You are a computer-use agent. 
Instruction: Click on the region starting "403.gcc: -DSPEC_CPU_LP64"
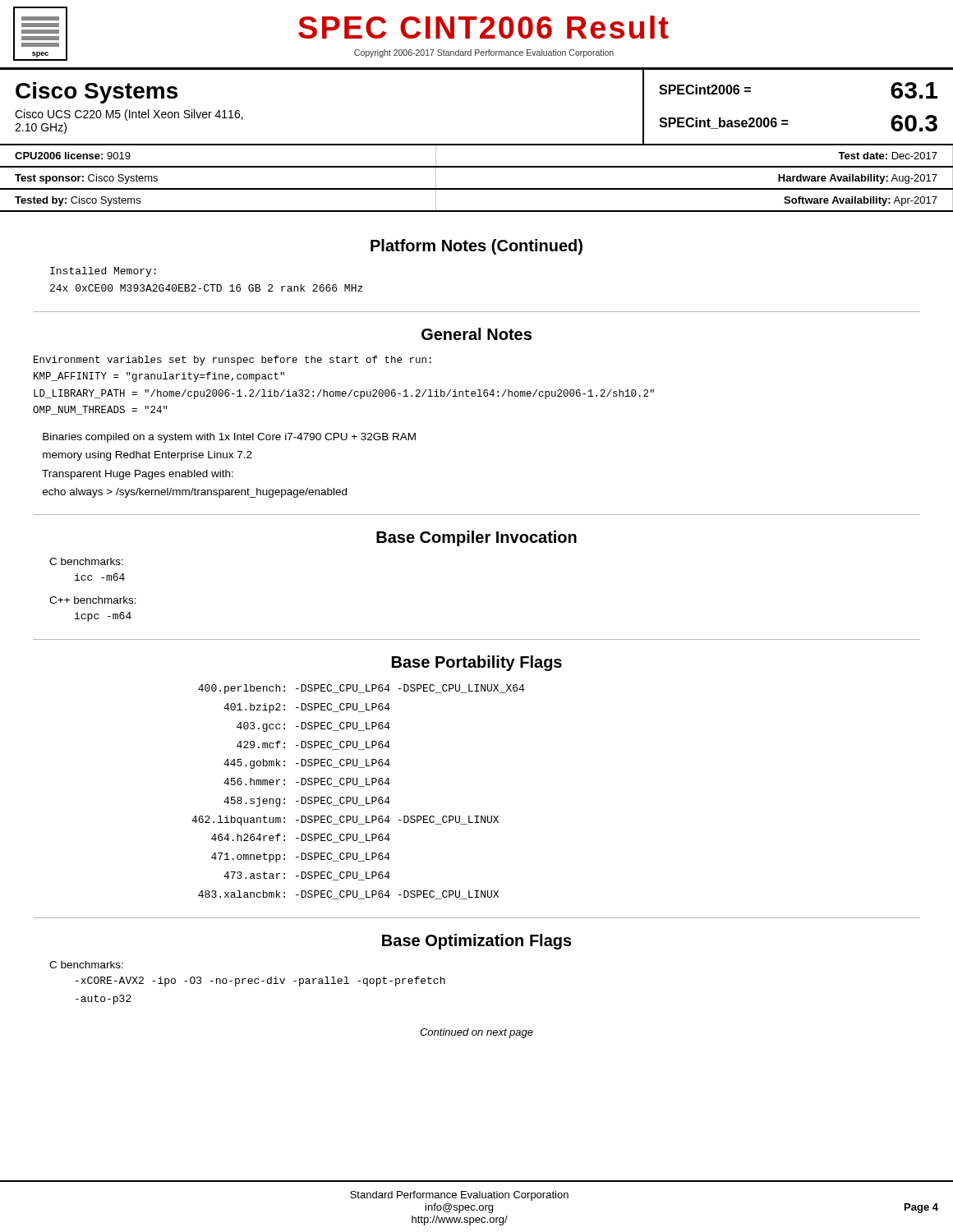(x=313, y=727)
